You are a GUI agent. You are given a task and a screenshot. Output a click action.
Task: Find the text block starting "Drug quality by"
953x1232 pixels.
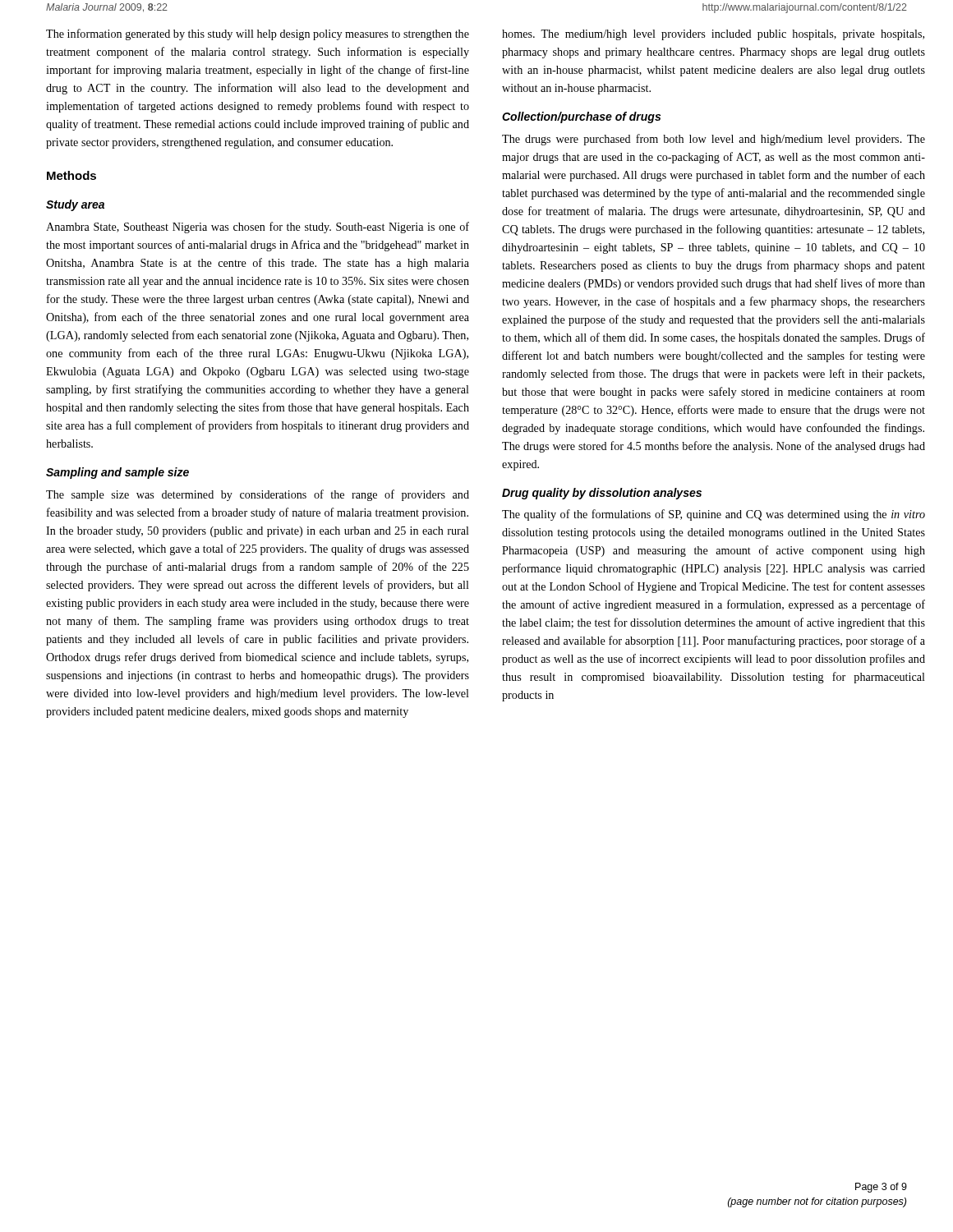pos(602,493)
